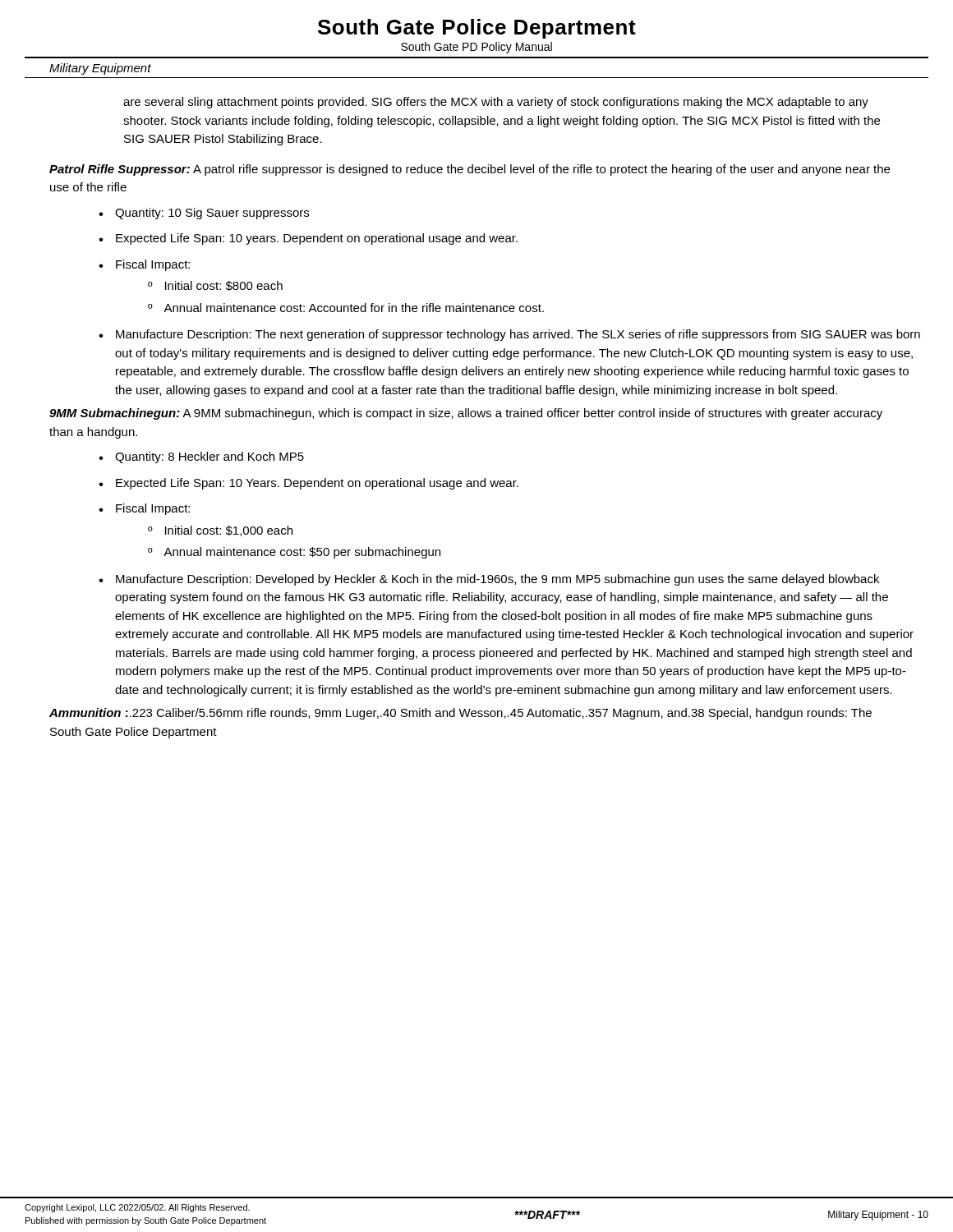953x1232 pixels.
Task: Locate the block of text that opens with "Manufacture Description: Developed by Heckler &"
Action: (522, 634)
